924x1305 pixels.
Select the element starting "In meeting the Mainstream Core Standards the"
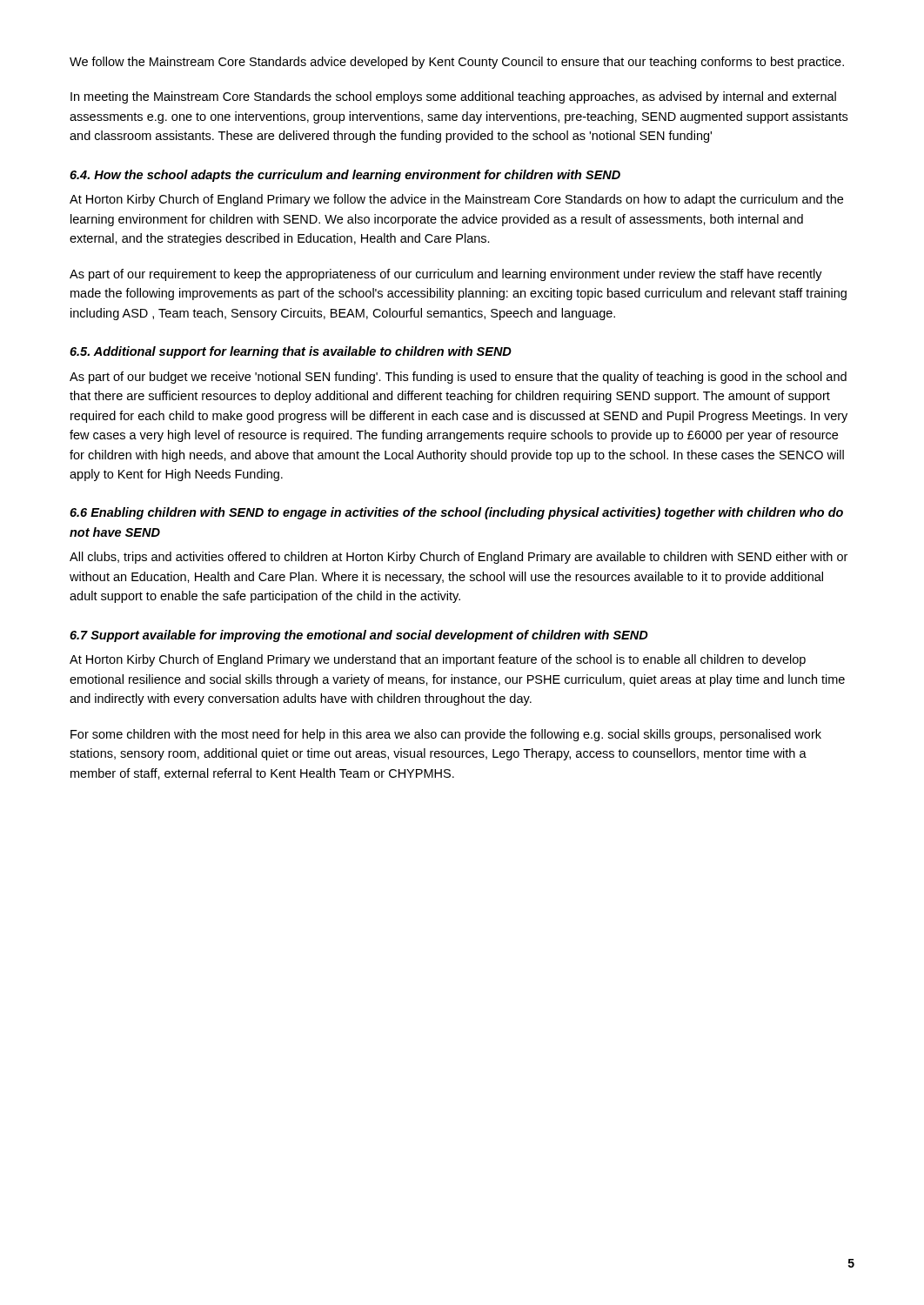tap(459, 117)
